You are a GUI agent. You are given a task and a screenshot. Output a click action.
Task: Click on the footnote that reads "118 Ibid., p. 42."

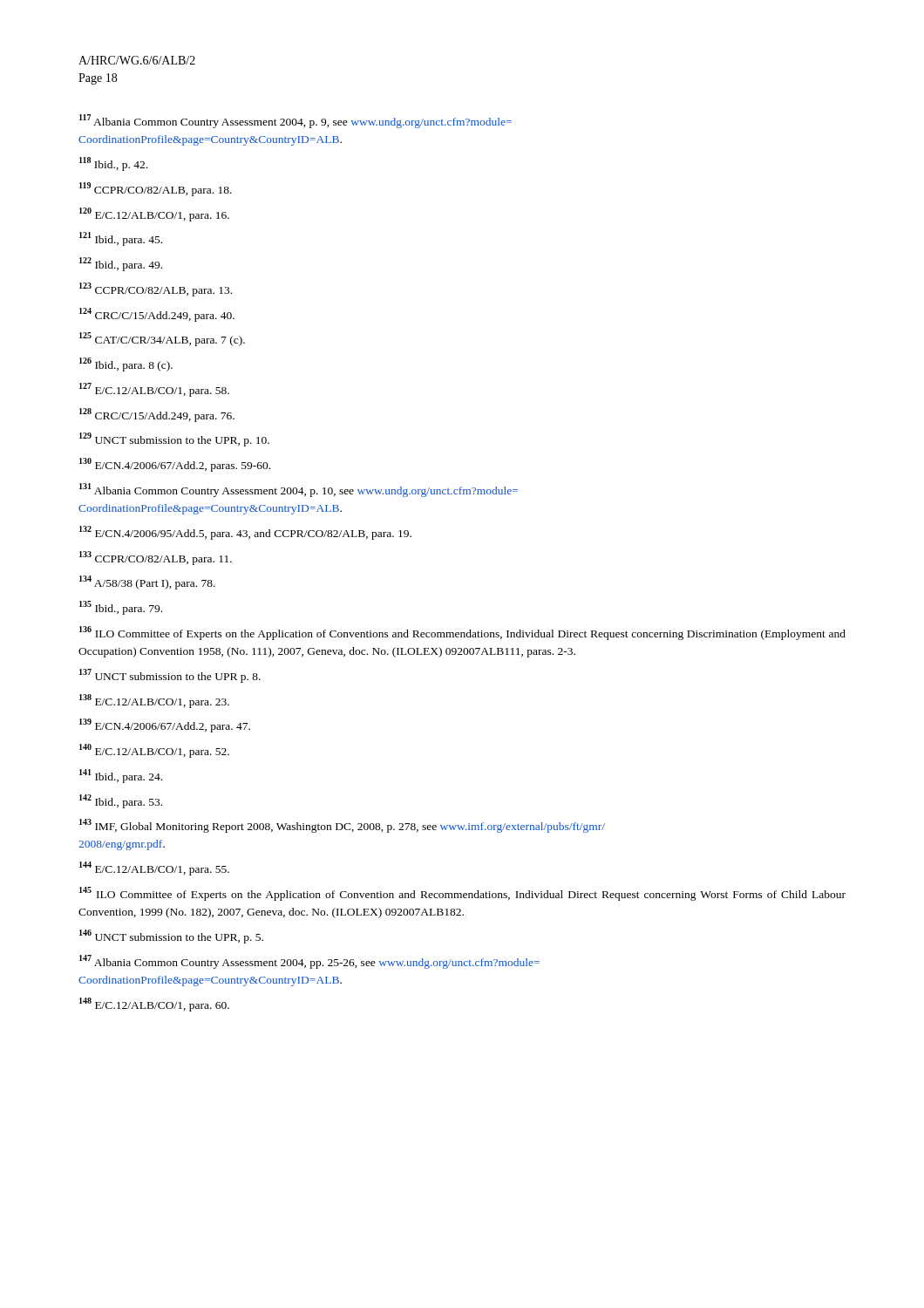point(113,163)
